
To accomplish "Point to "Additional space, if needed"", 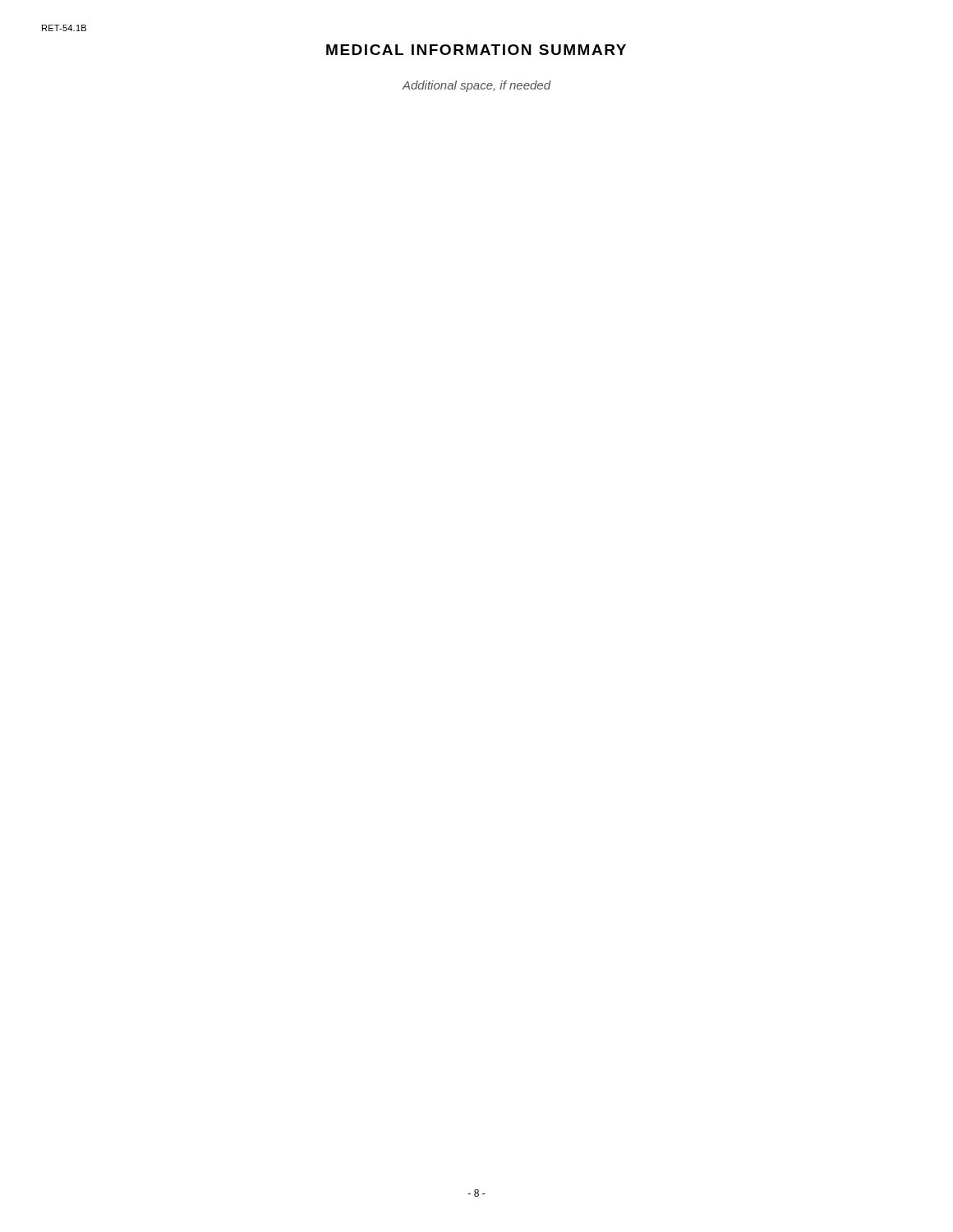I will tap(476, 85).
